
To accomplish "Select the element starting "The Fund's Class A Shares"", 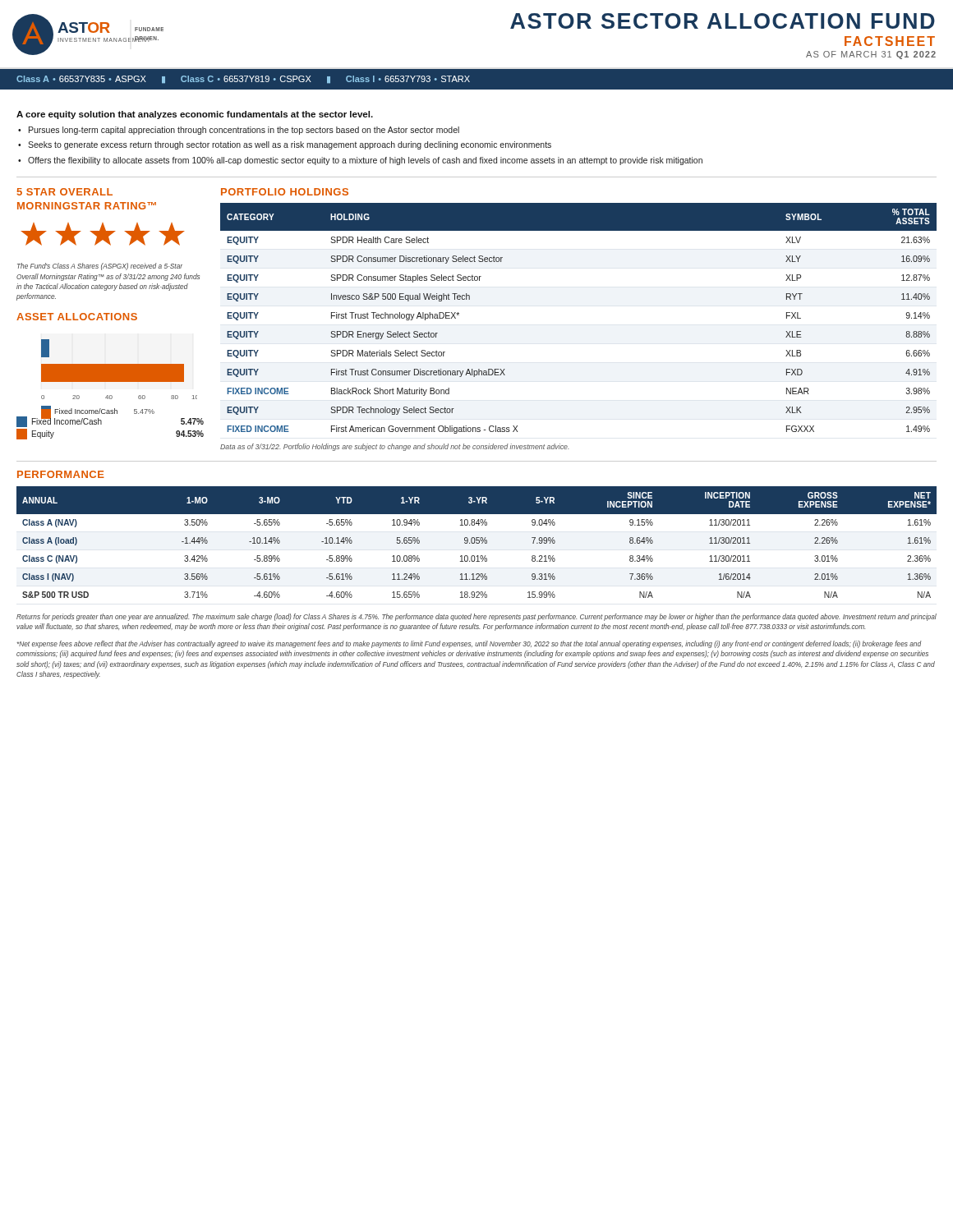I will pos(108,282).
